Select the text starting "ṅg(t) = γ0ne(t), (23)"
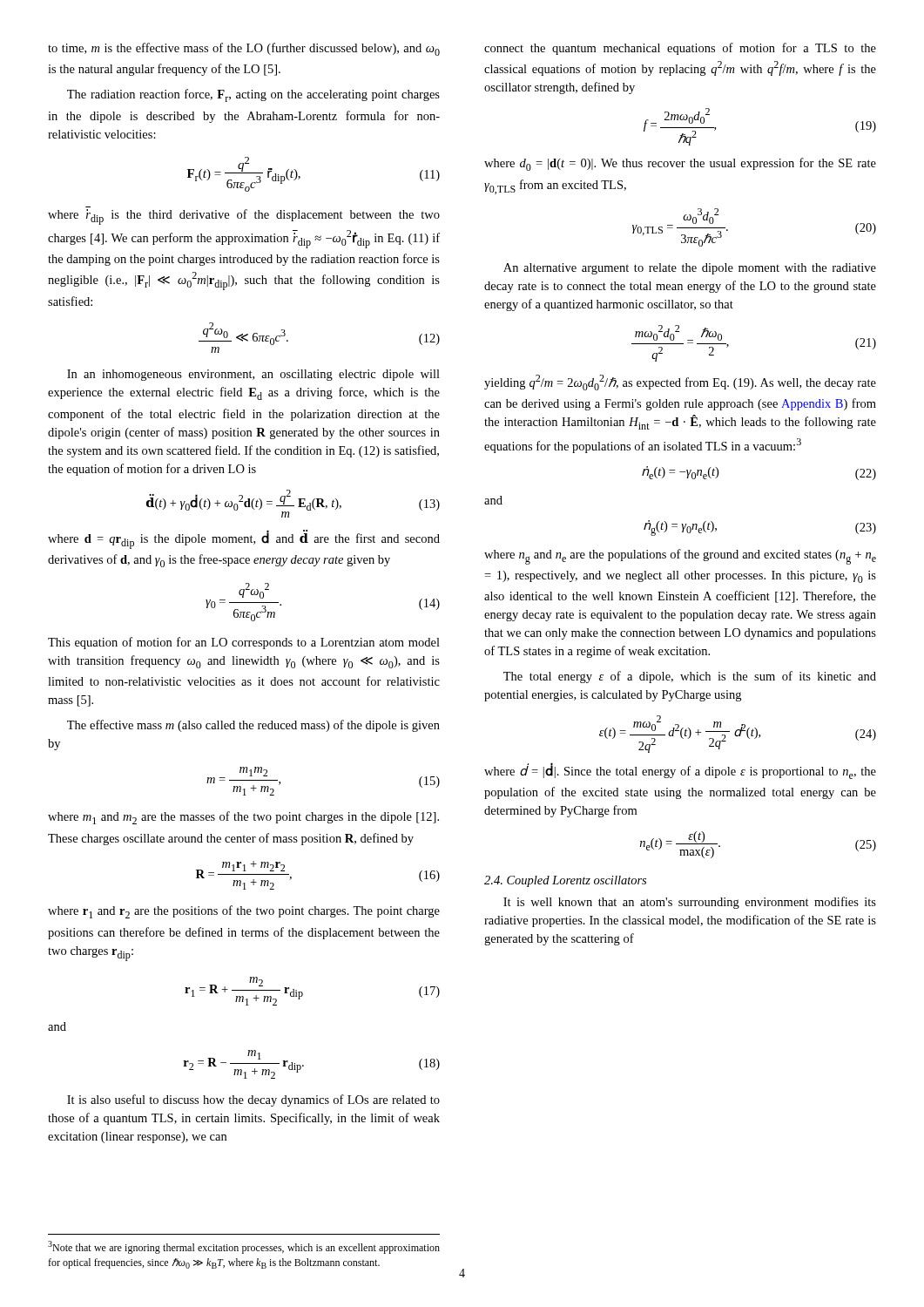924x1307 pixels. pyautogui.click(x=680, y=527)
